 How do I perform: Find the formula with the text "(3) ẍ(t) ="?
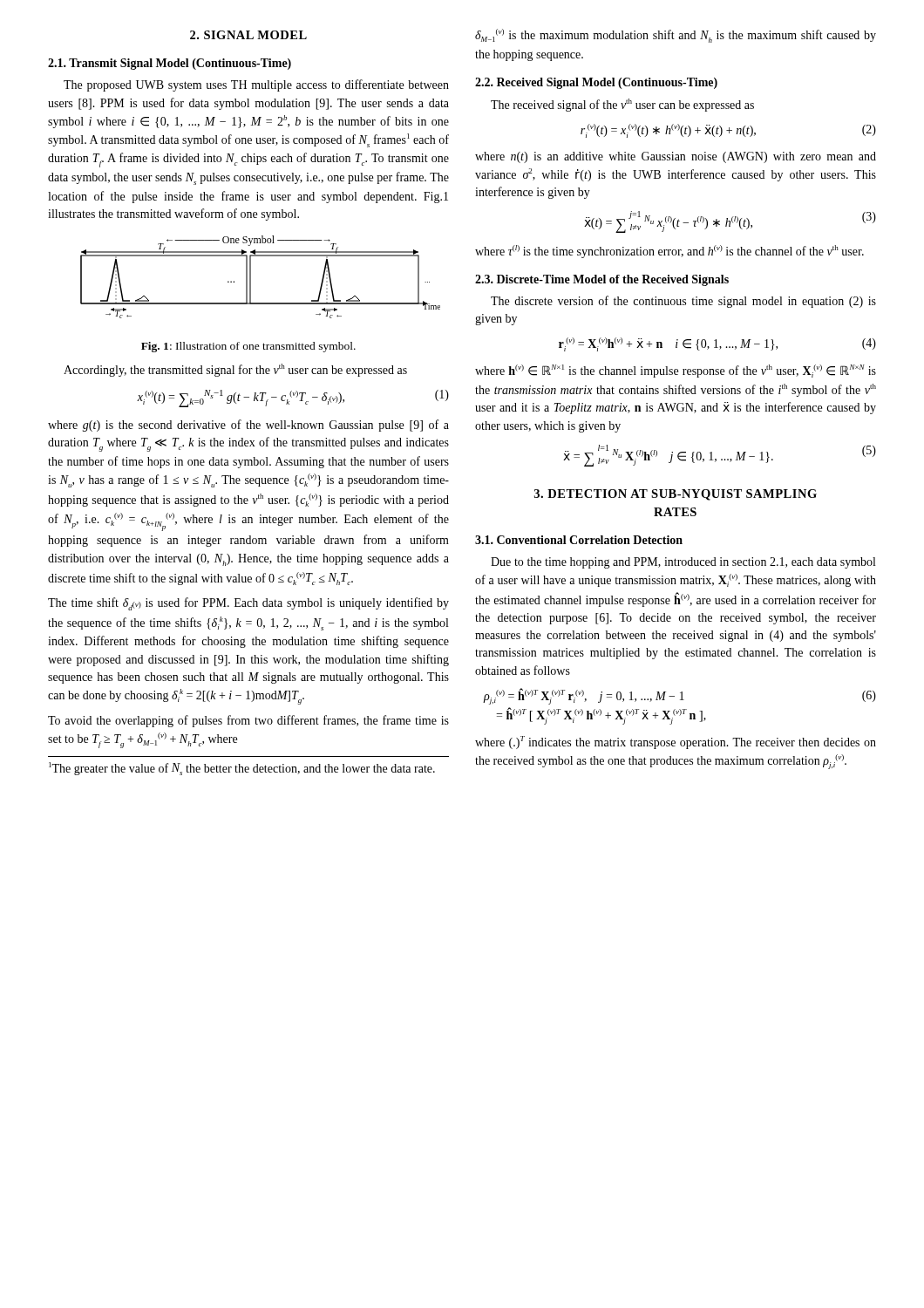676,222
